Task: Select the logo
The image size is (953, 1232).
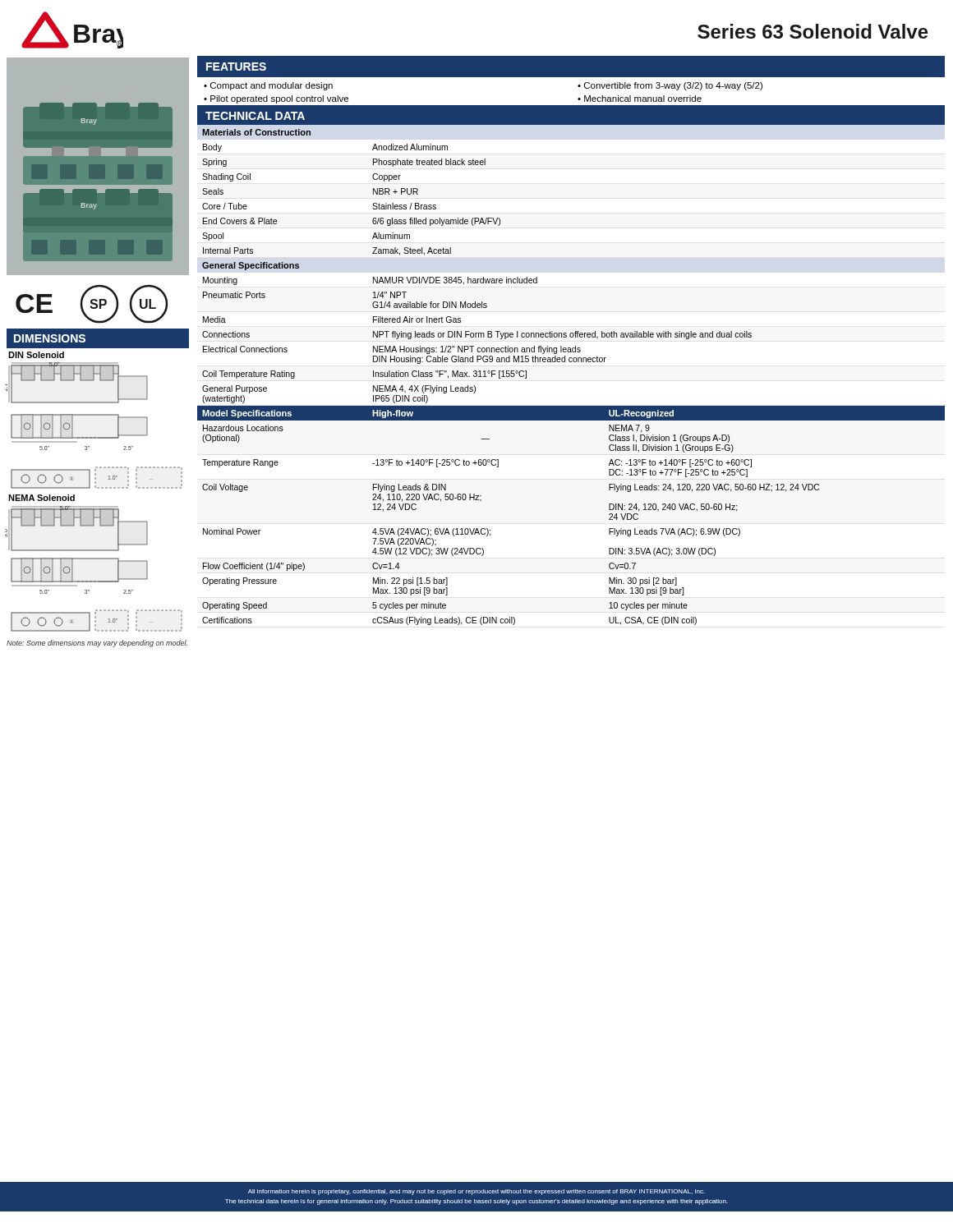Action: coord(70,32)
